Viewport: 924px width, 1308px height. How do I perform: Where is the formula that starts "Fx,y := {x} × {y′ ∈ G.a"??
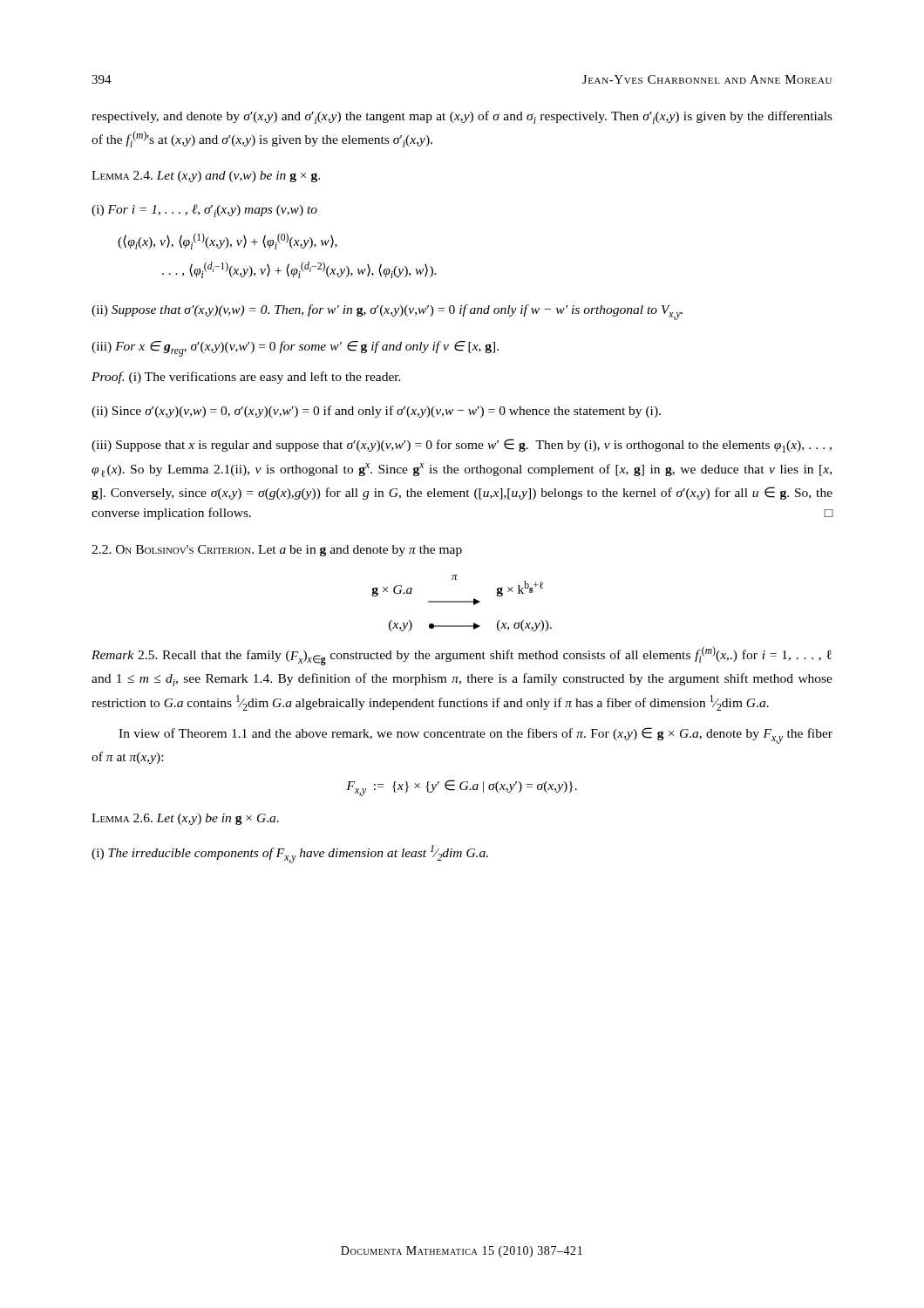coord(462,787)
